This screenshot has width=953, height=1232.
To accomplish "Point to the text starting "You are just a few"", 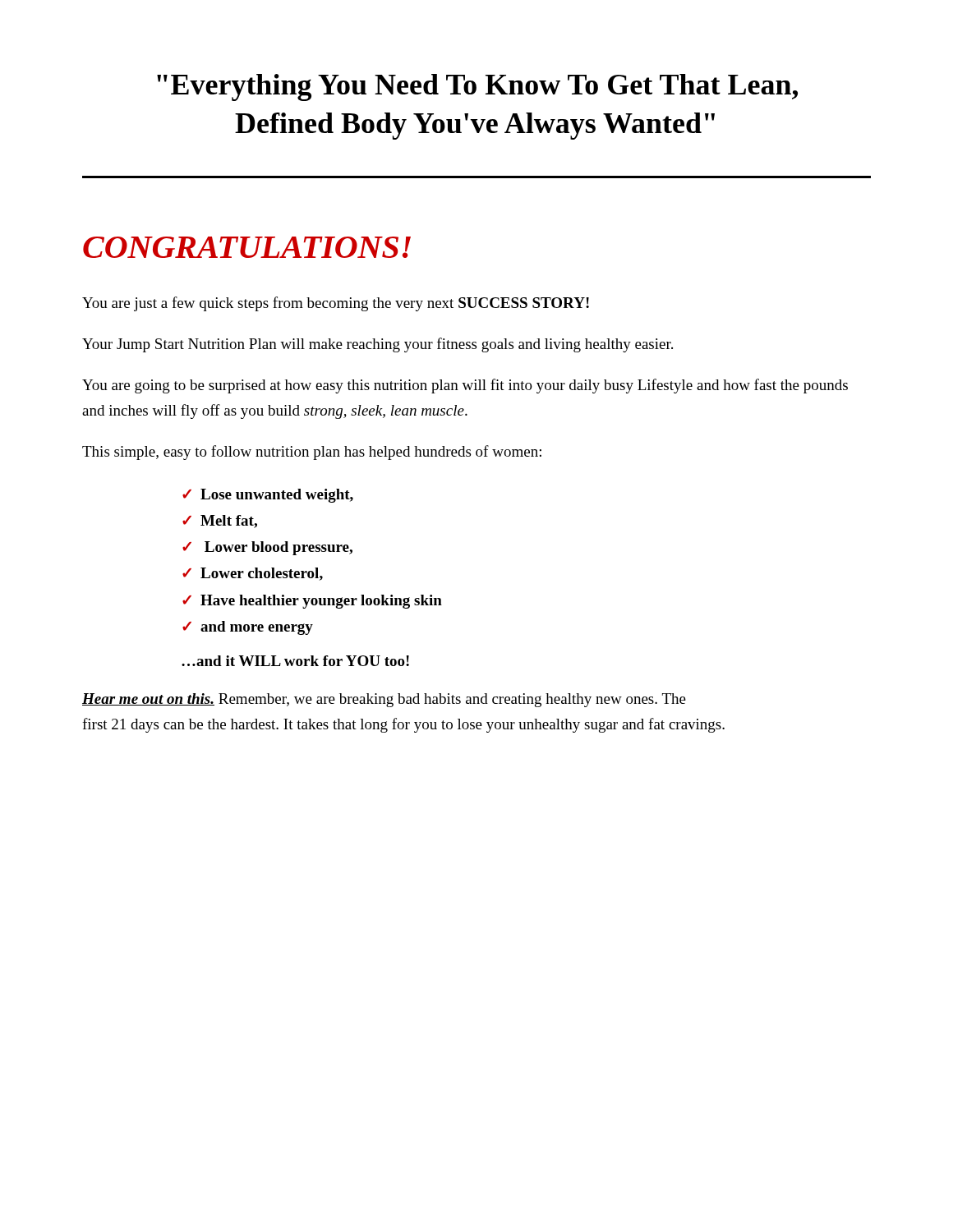I will tap(336, 302).
